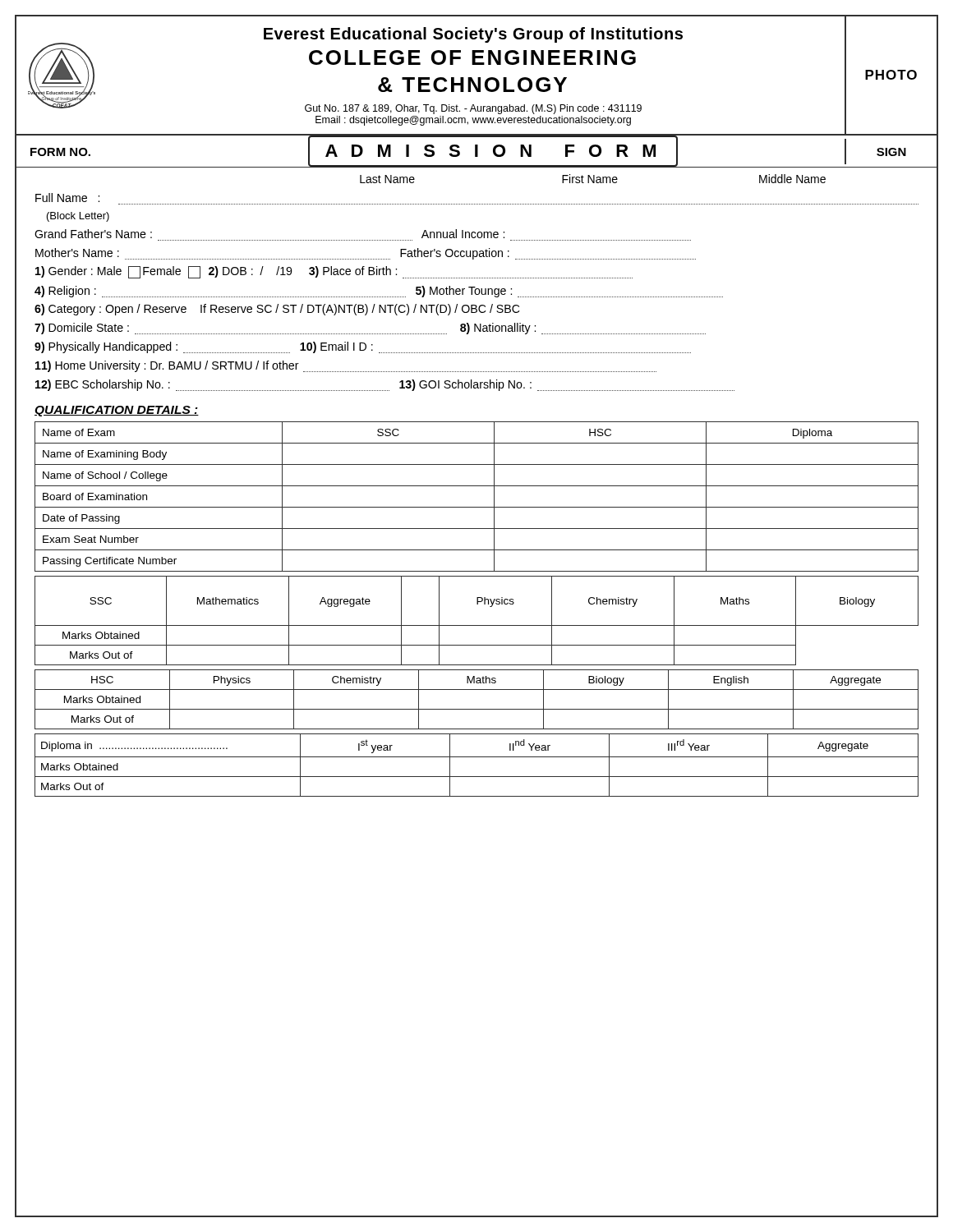953x1232 pixels.
Task: Locate the text block starting "QUALIFICATION DETAILS :"
Action: point(116,409)
